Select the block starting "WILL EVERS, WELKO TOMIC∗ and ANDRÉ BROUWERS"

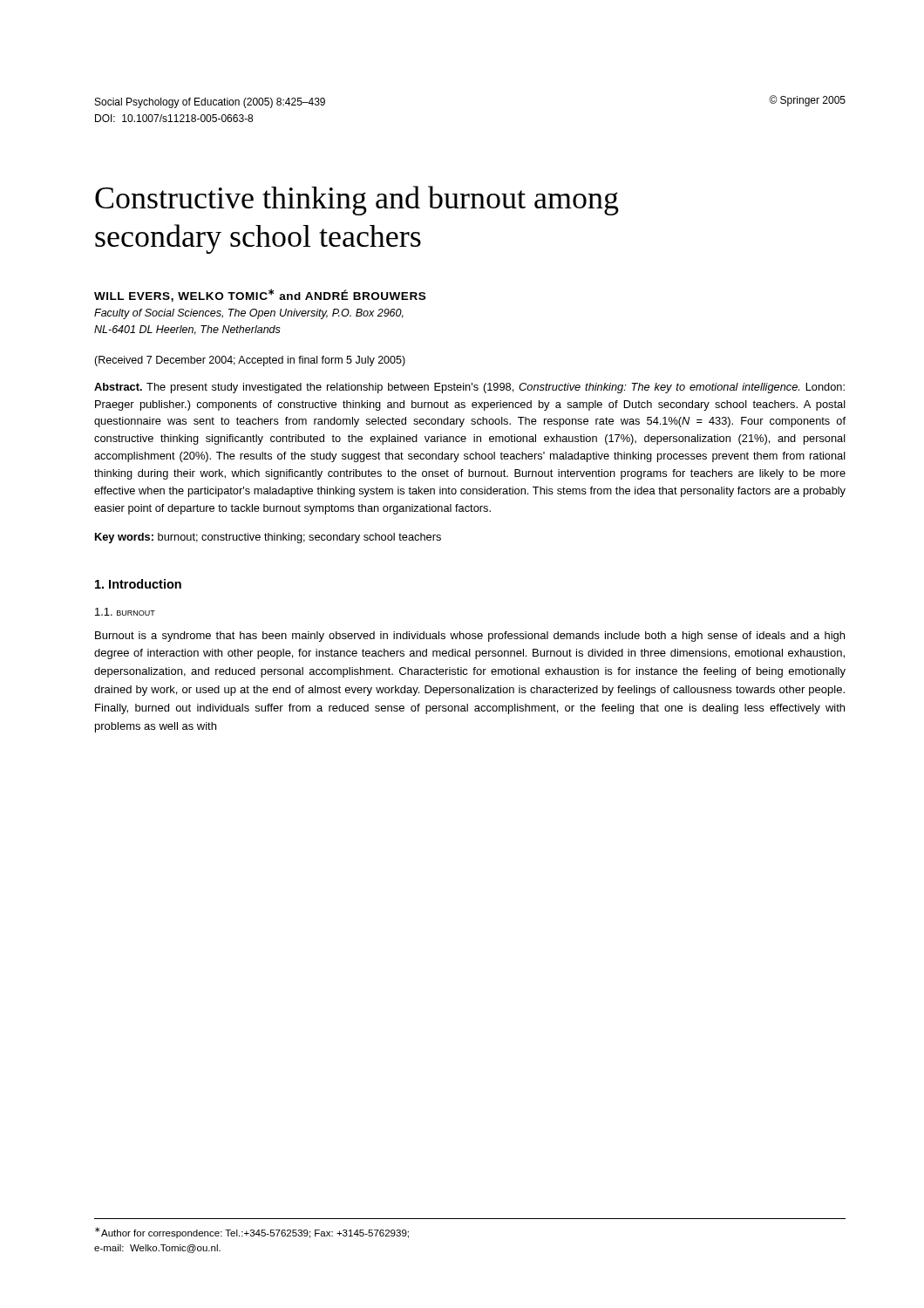pyautogui.click(x=260, y=295)
